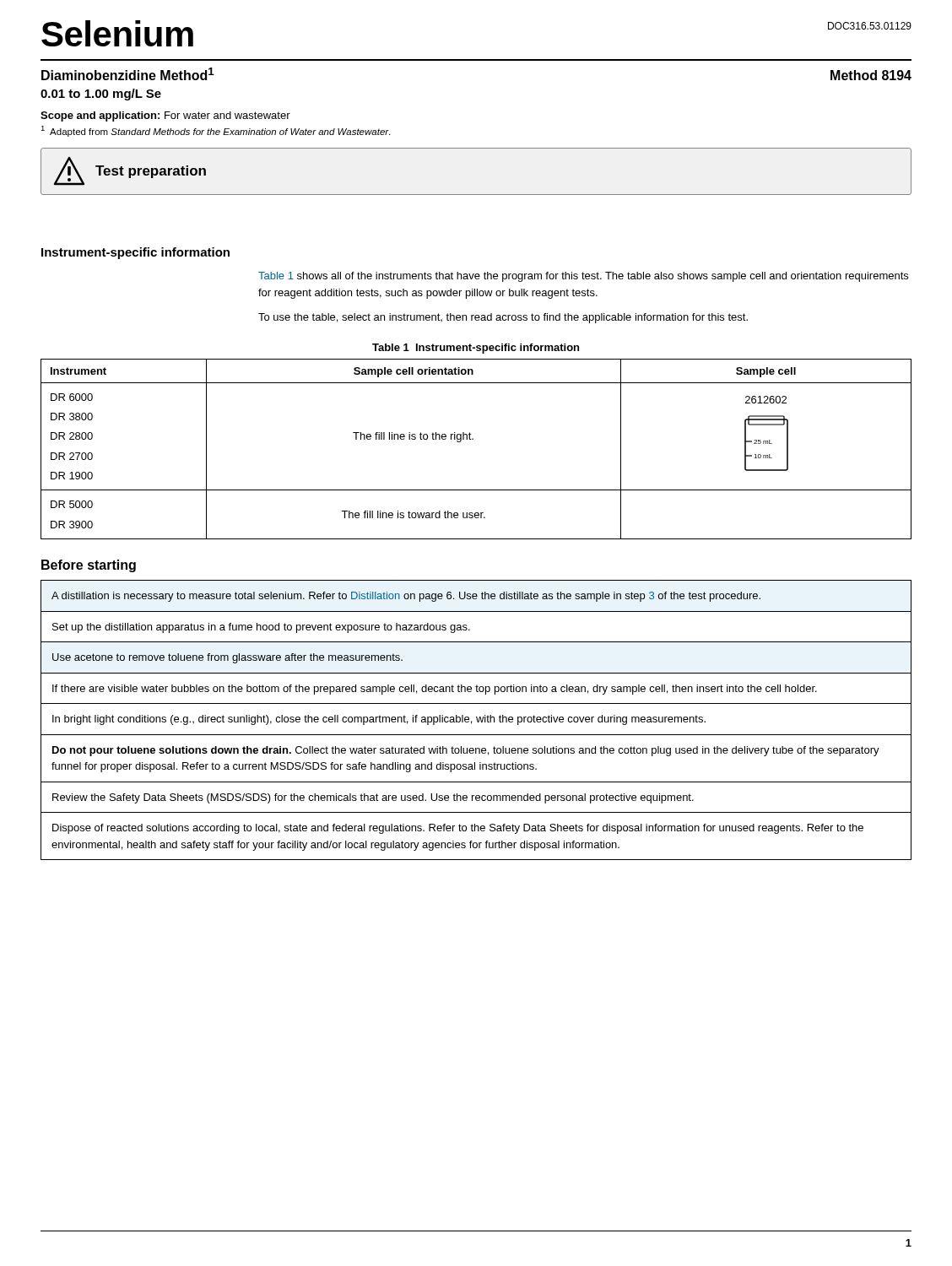Locate the text block that says "Use acetone to remove toluene"
Image resolution: width=952 pixels, height=1266 pixels.
pos(227,657)
